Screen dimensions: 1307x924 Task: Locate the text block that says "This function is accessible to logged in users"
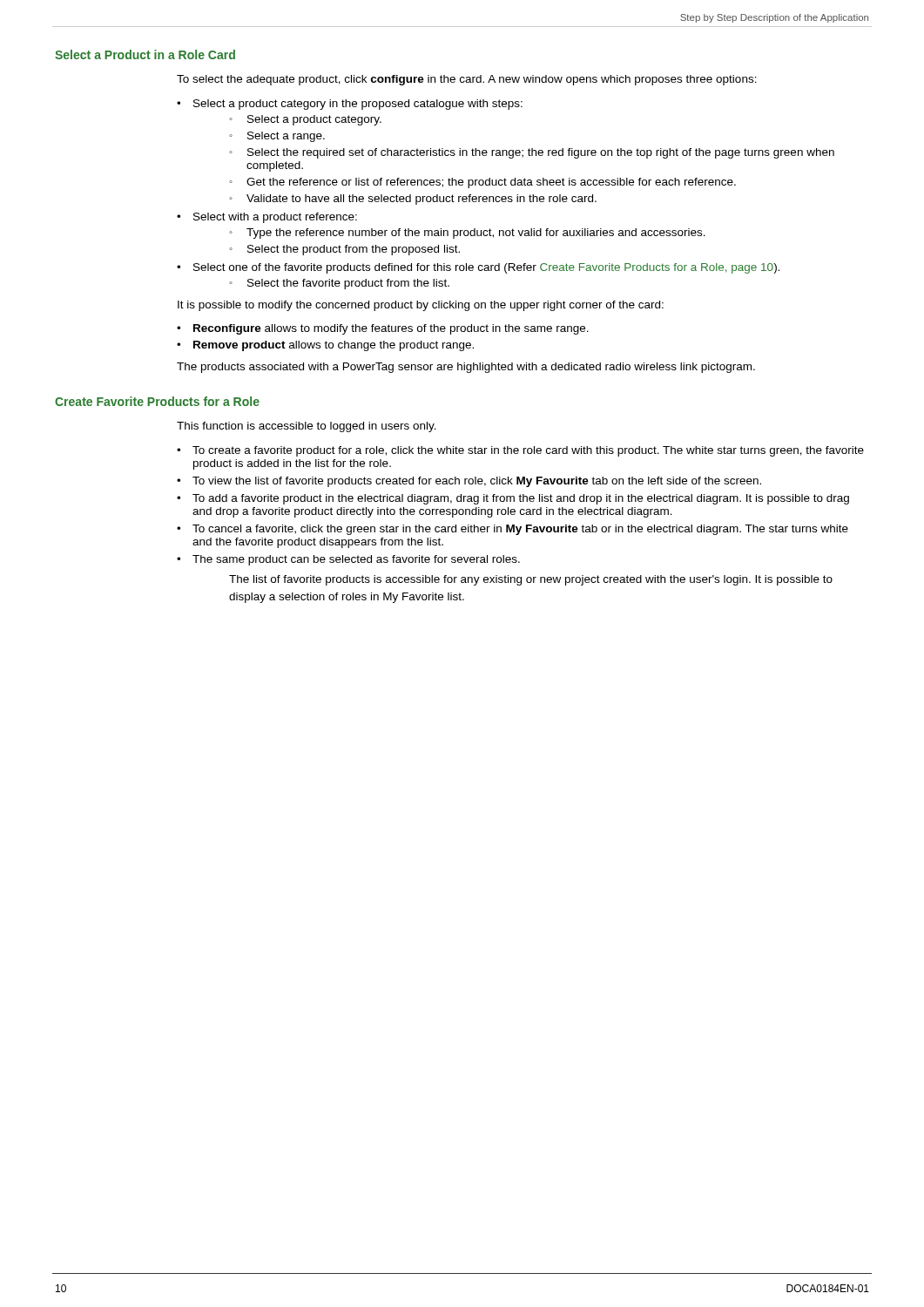pyautogui.click(x=307, y=425)
